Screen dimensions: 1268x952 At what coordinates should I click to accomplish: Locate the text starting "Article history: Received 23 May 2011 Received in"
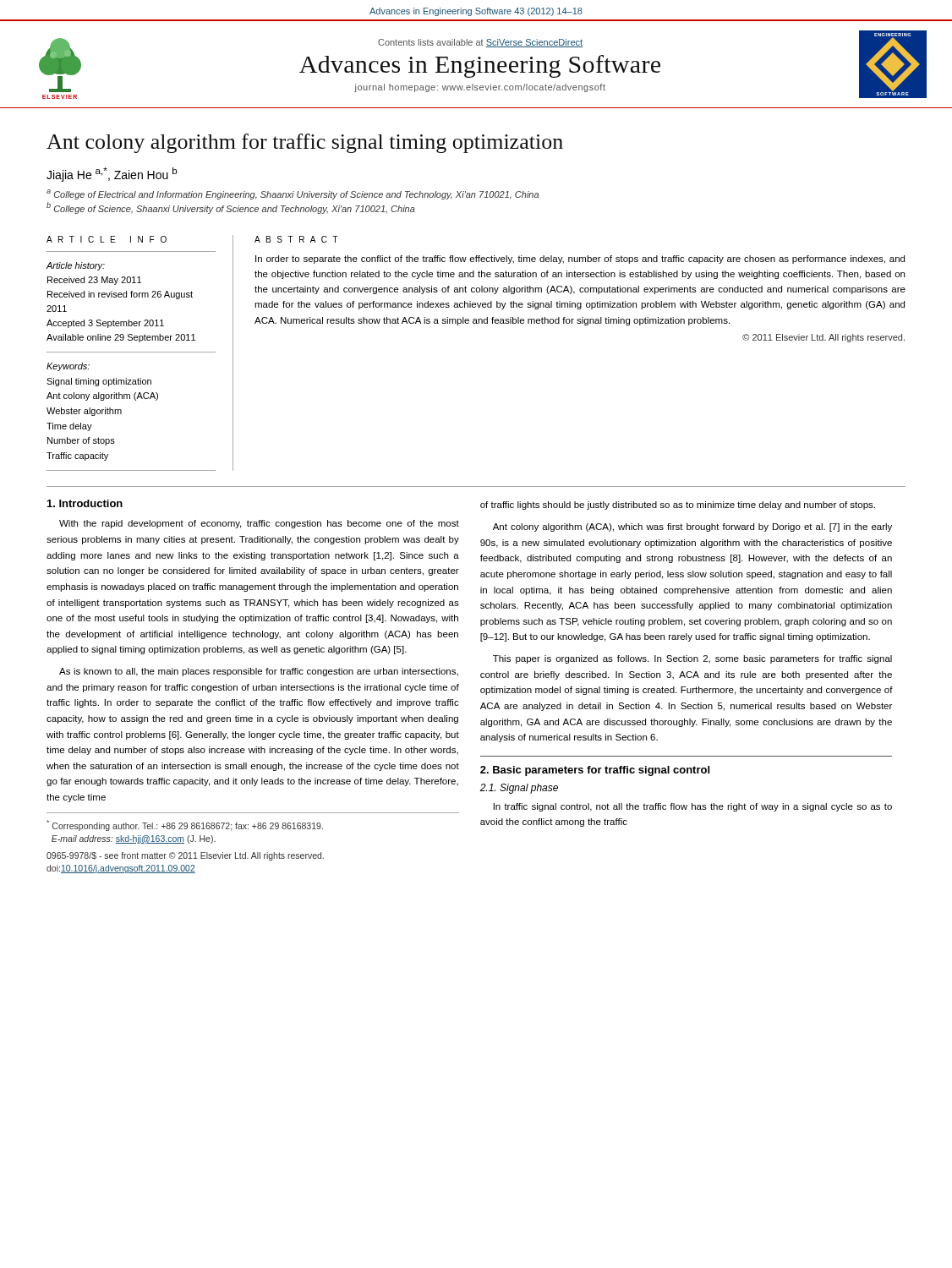point(121,301)
